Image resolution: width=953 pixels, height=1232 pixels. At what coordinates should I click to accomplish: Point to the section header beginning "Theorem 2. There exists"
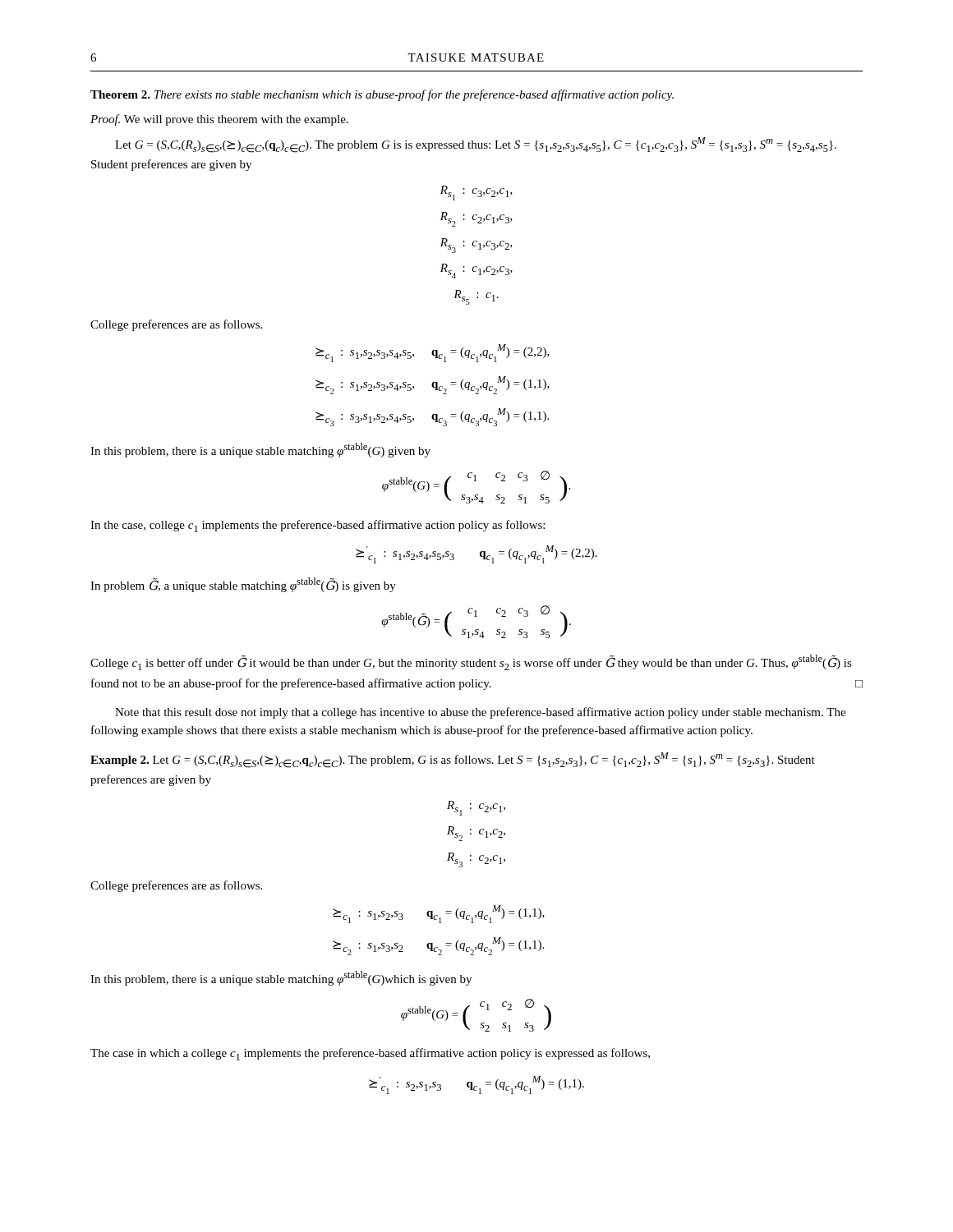(x=382, y=94)
